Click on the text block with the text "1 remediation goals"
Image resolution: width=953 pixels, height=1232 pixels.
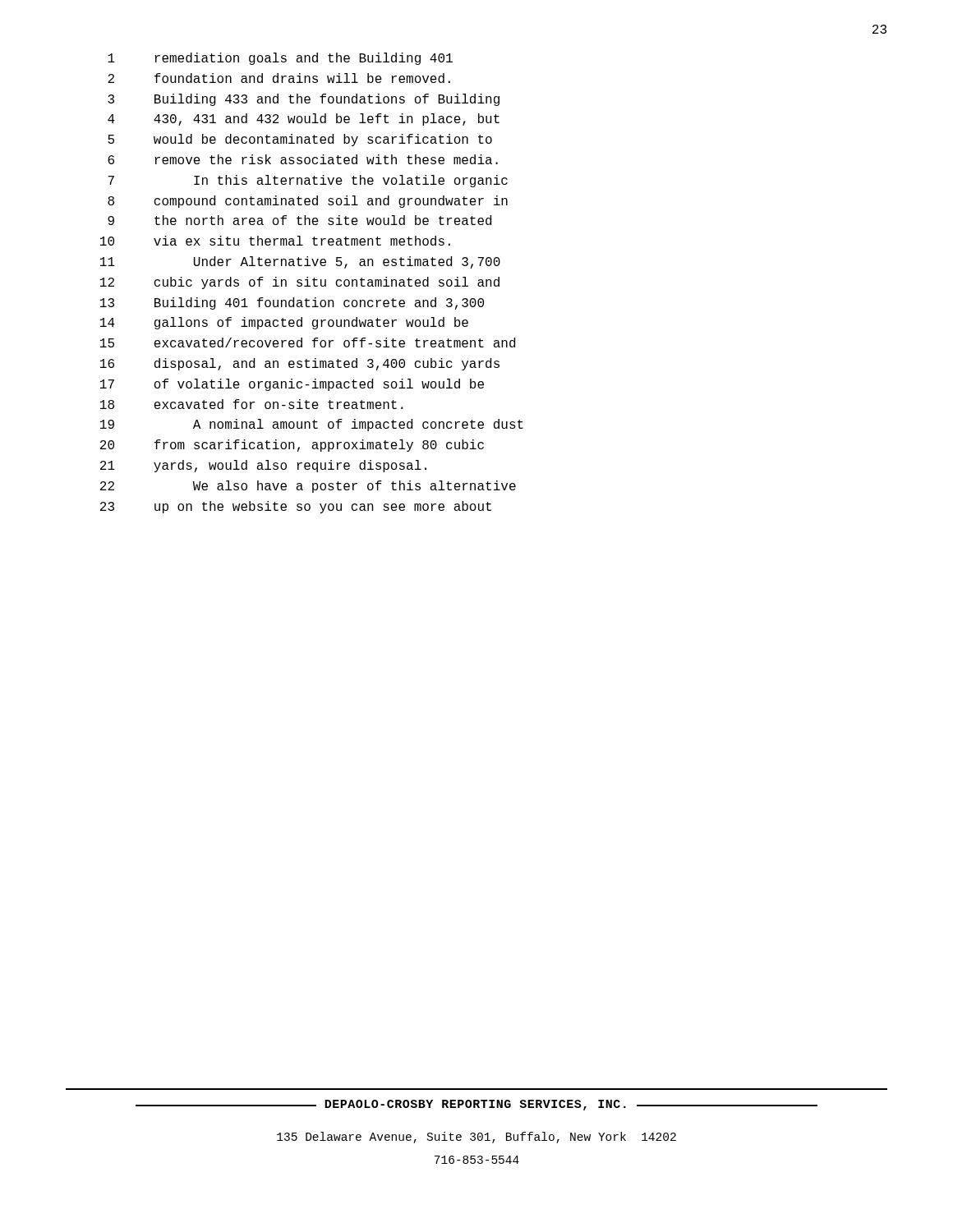[x=476, y=283]
